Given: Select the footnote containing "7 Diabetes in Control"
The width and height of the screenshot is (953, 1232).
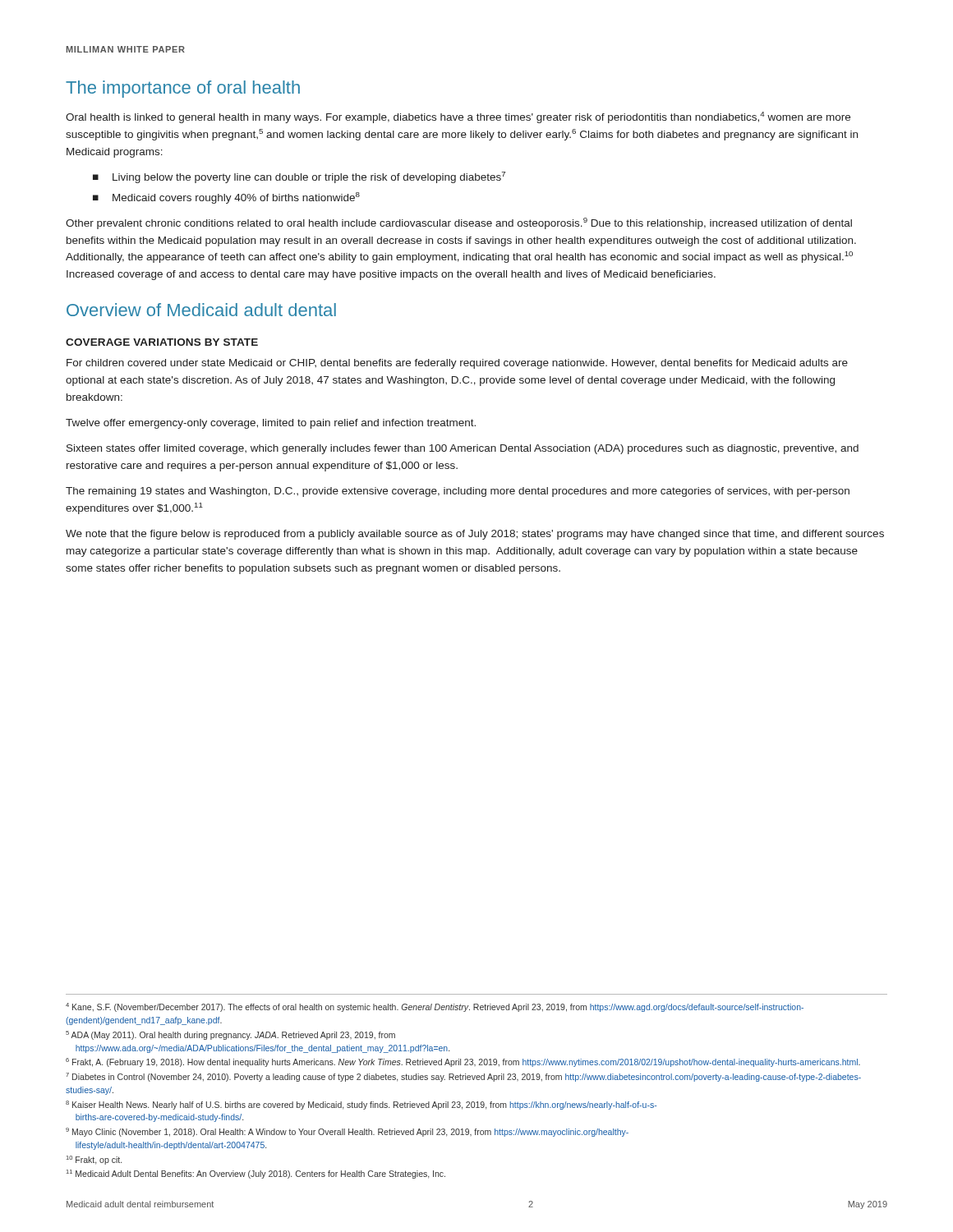Looking at the screenshot, I should click(x=463, y=1083).
